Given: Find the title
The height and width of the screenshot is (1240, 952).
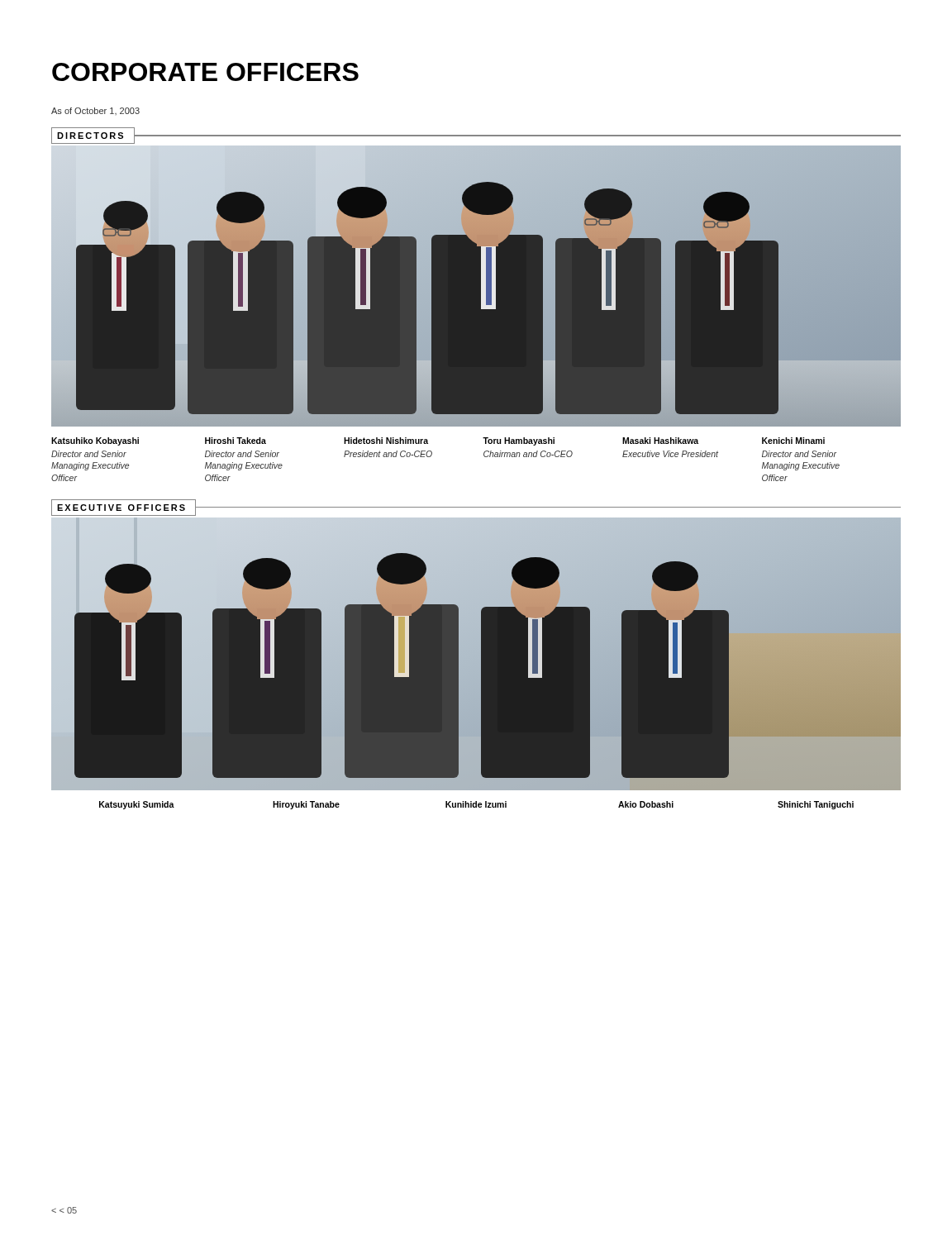Looking at the screenshot, I should [x=476, y=73].
